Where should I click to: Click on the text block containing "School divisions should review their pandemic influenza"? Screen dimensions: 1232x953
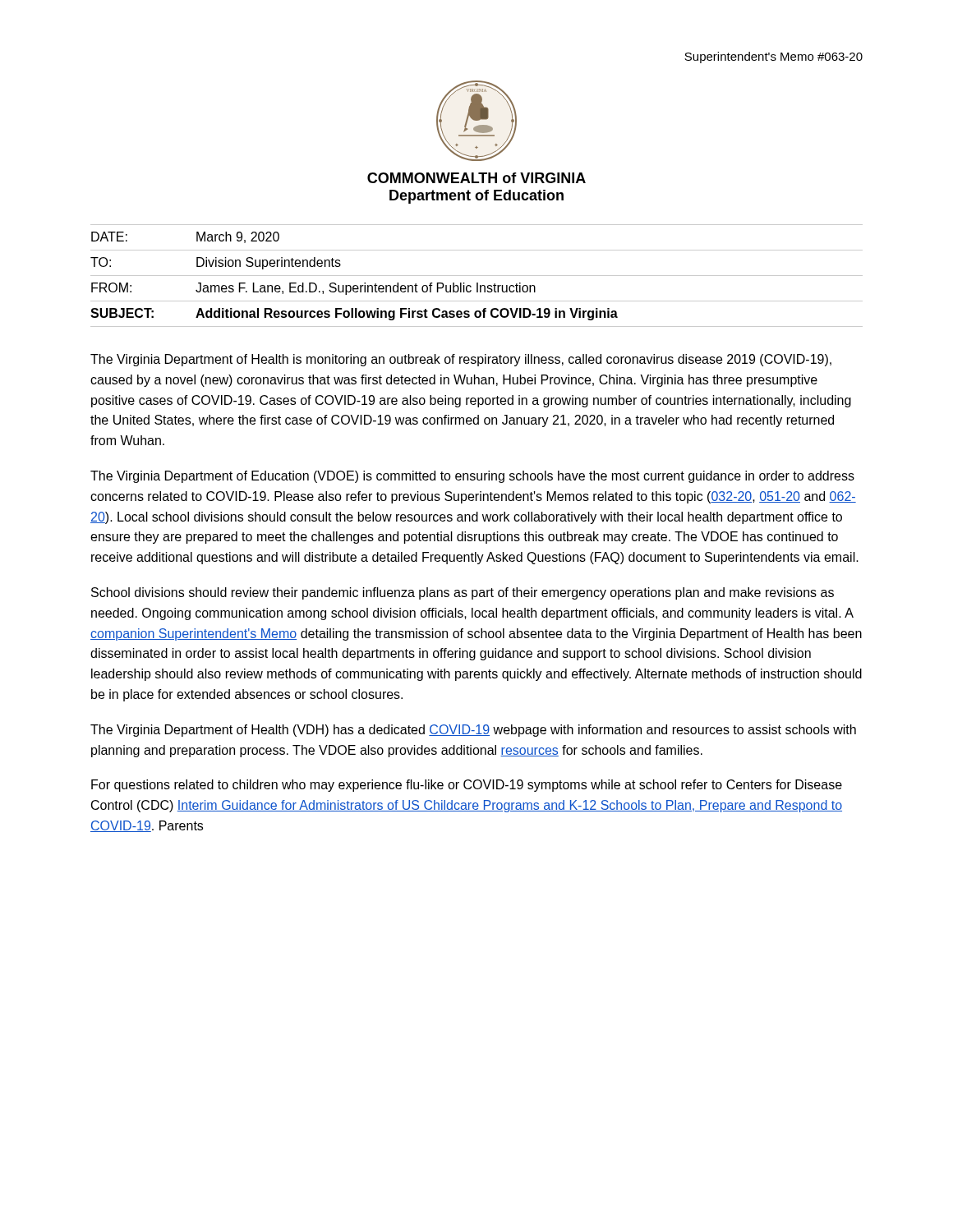point(476,643)
